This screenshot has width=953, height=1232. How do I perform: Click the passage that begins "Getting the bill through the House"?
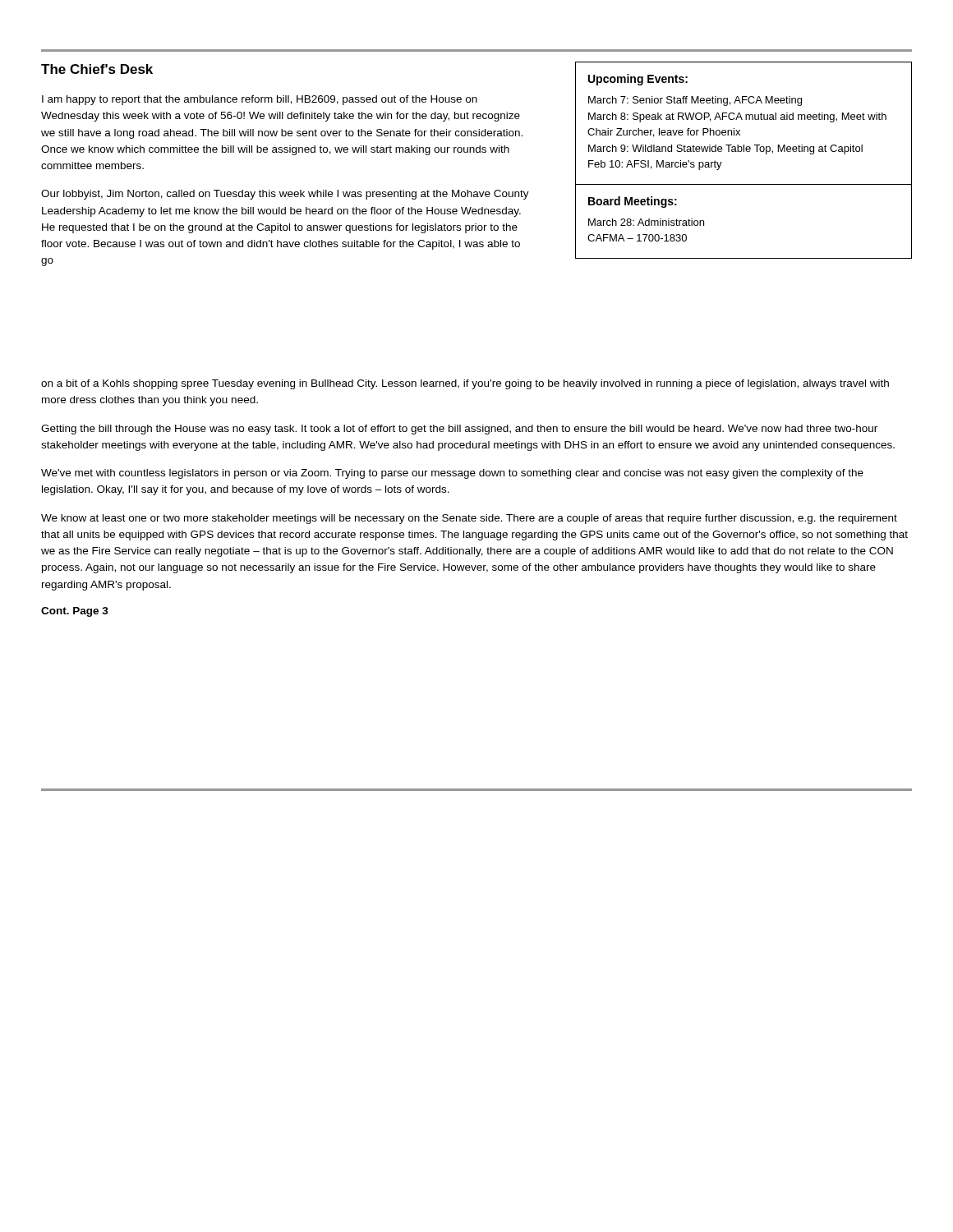pyautogui.click(x=476, y=437)
